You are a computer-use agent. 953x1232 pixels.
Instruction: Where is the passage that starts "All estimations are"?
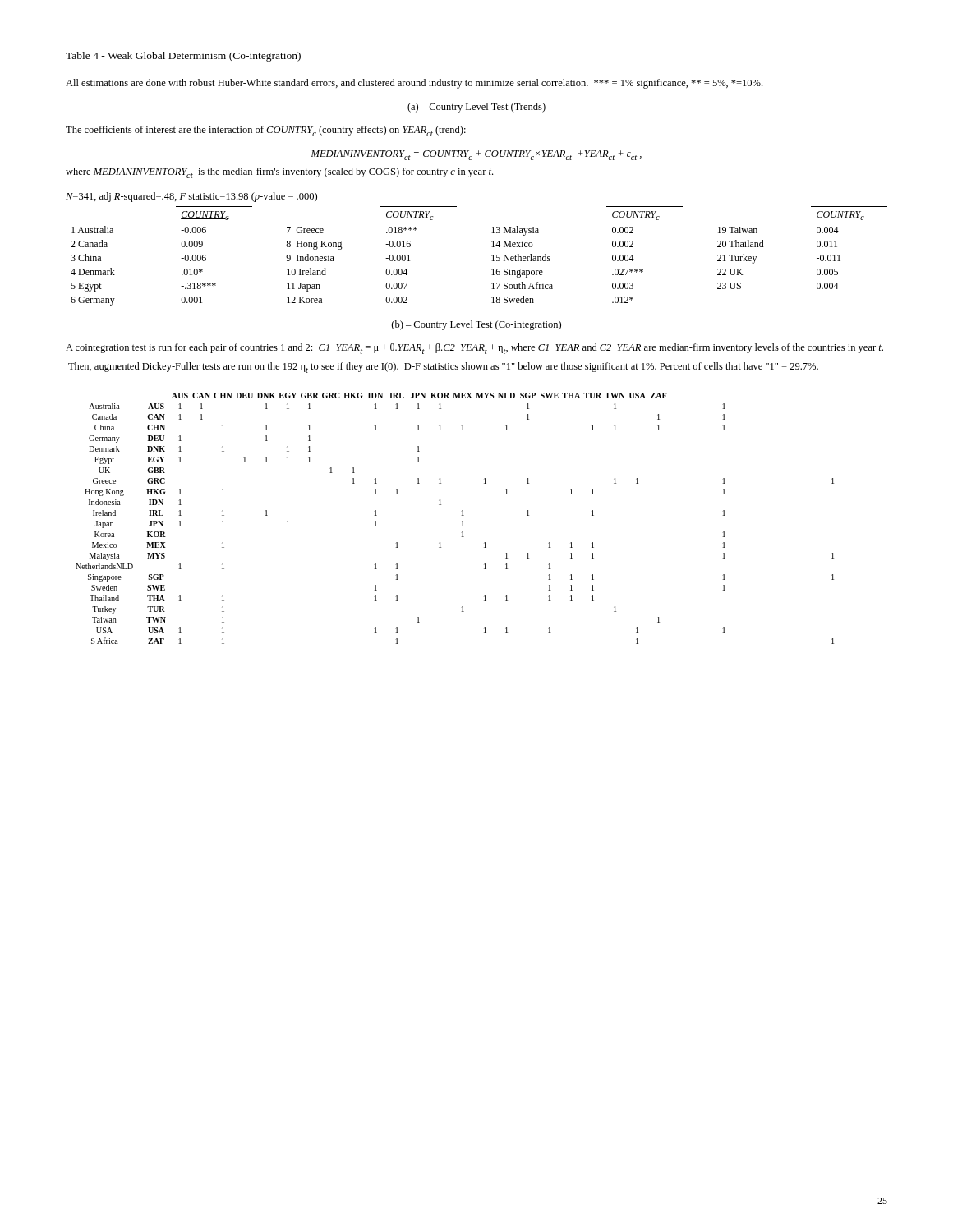[415, 83]
